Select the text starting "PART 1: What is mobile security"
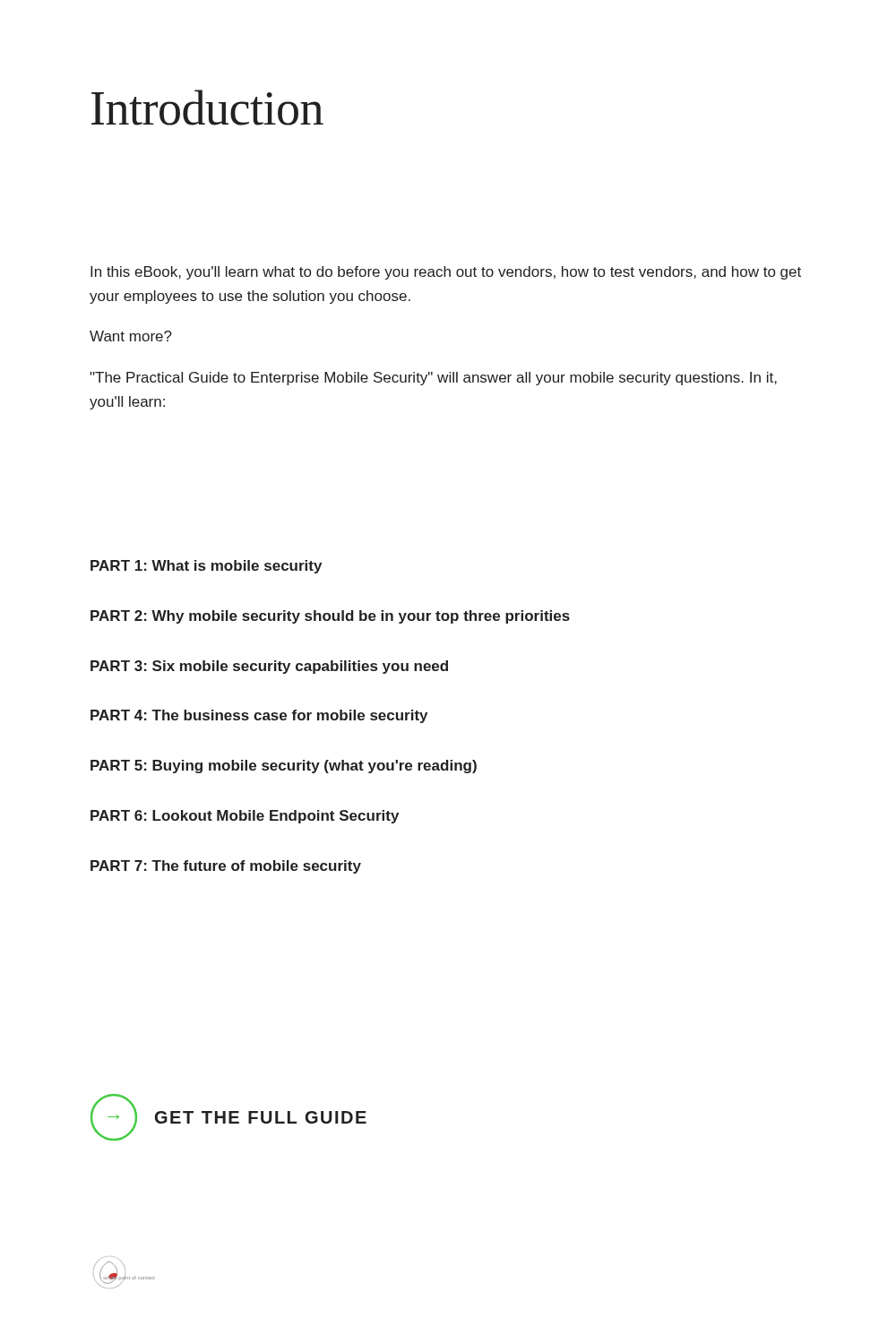The image size is (896, 1344). 206,566
